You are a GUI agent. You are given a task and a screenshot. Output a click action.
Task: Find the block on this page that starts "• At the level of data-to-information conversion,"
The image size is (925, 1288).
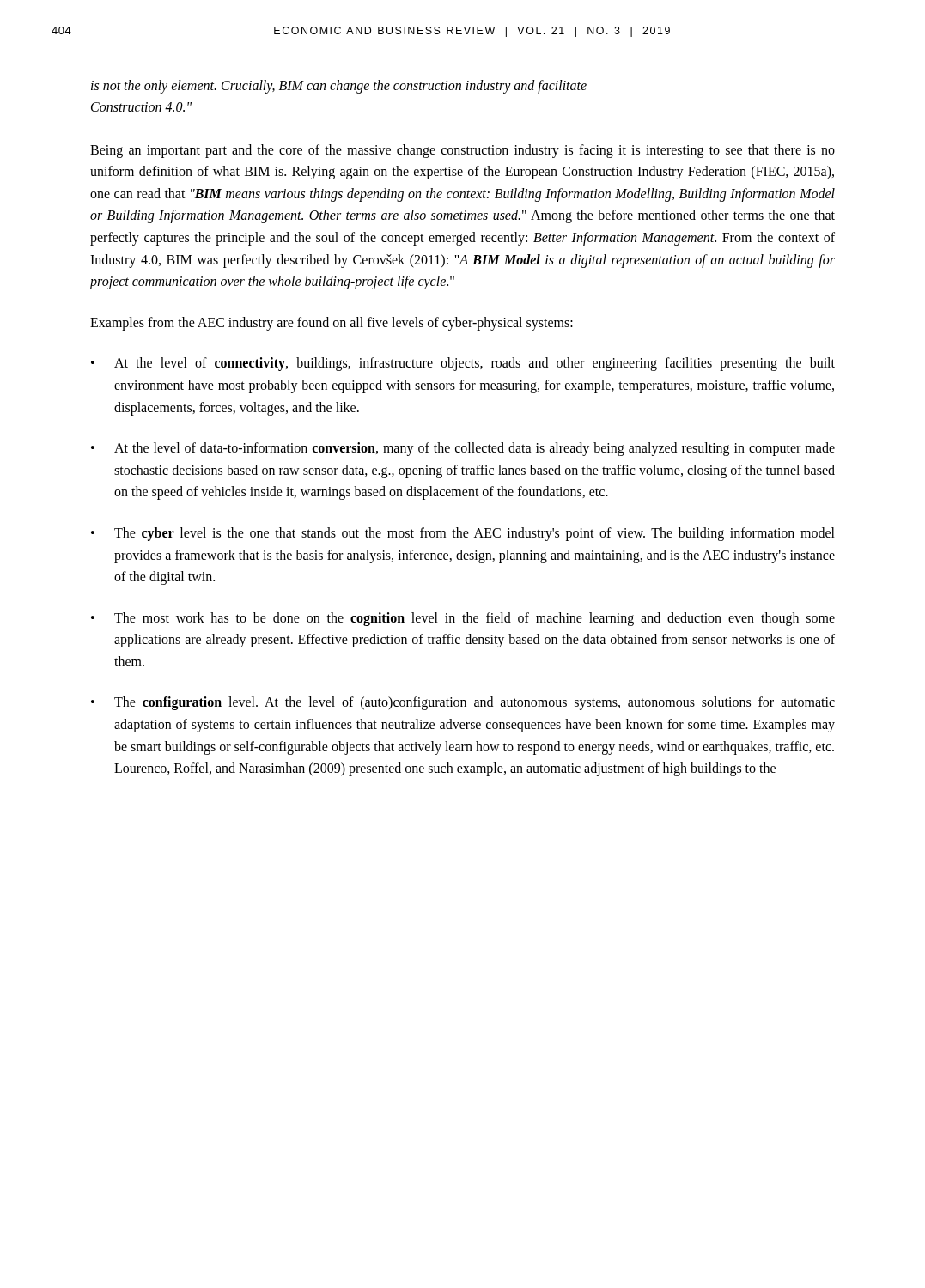pyautogui.click(x=462, y=470)
